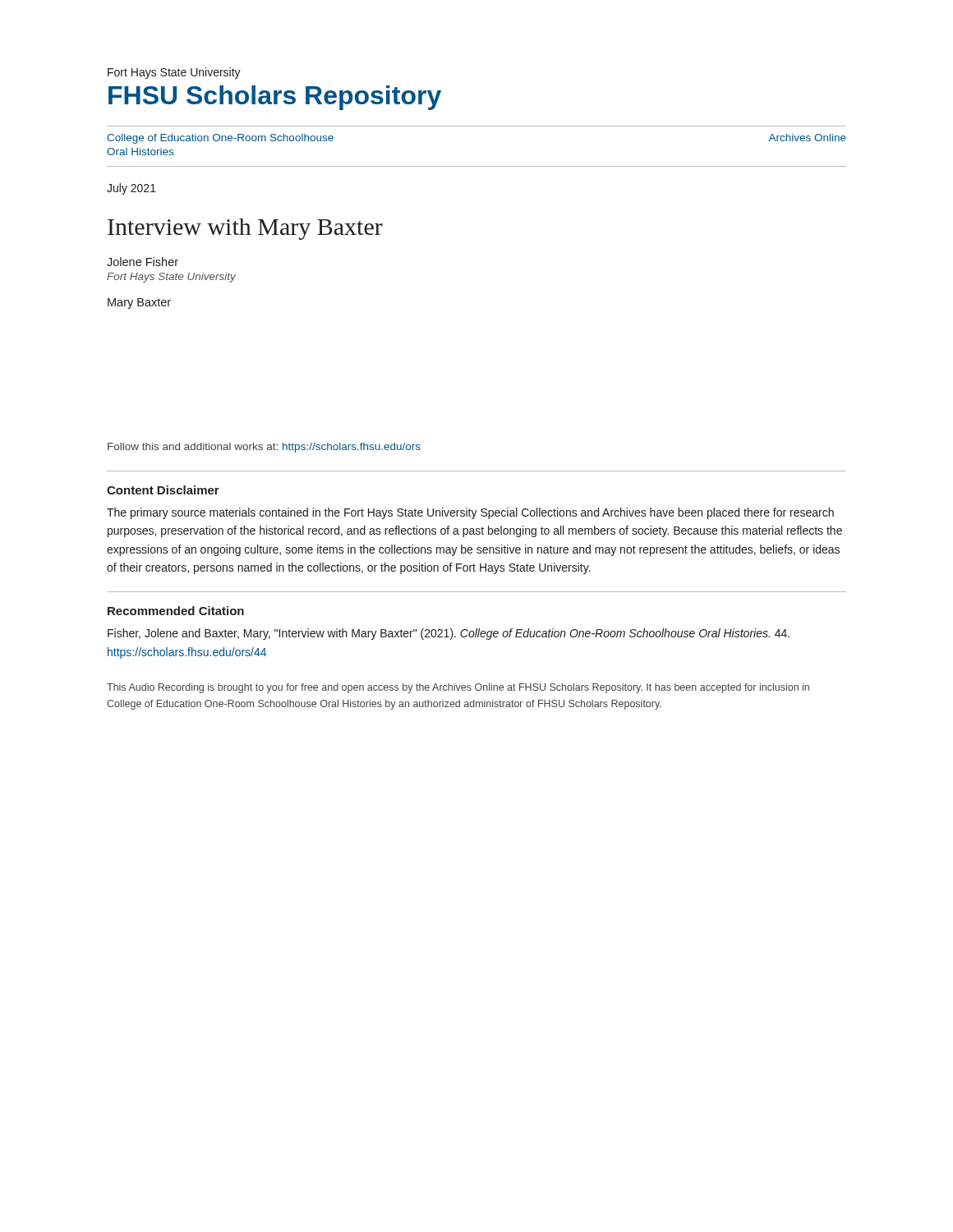The height and width of the screenshot is (1232, 953).
Task: Find the block on this page that starts "The primary source materials"
Action: 475,540
